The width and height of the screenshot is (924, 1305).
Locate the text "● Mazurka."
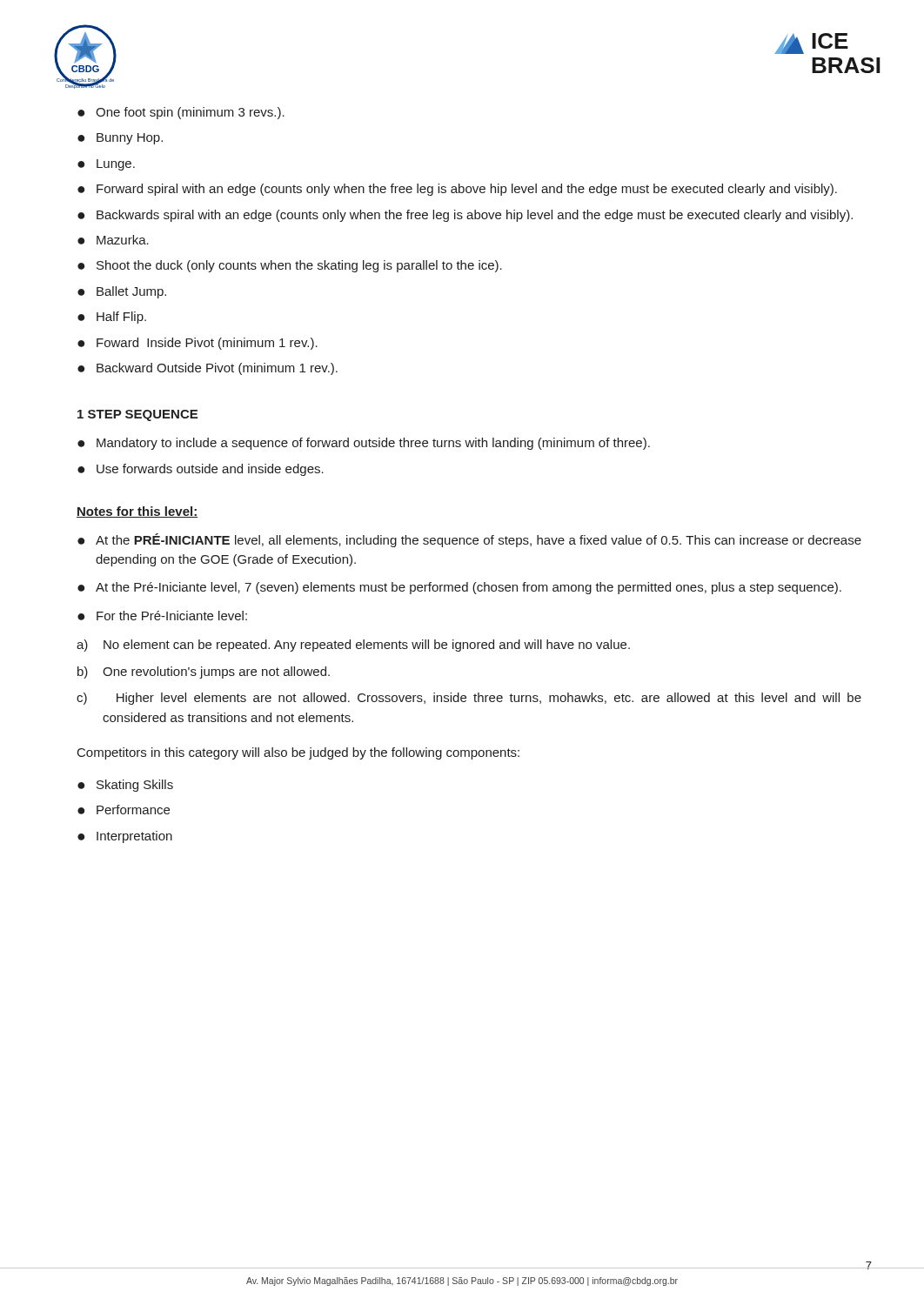(113, 240)
